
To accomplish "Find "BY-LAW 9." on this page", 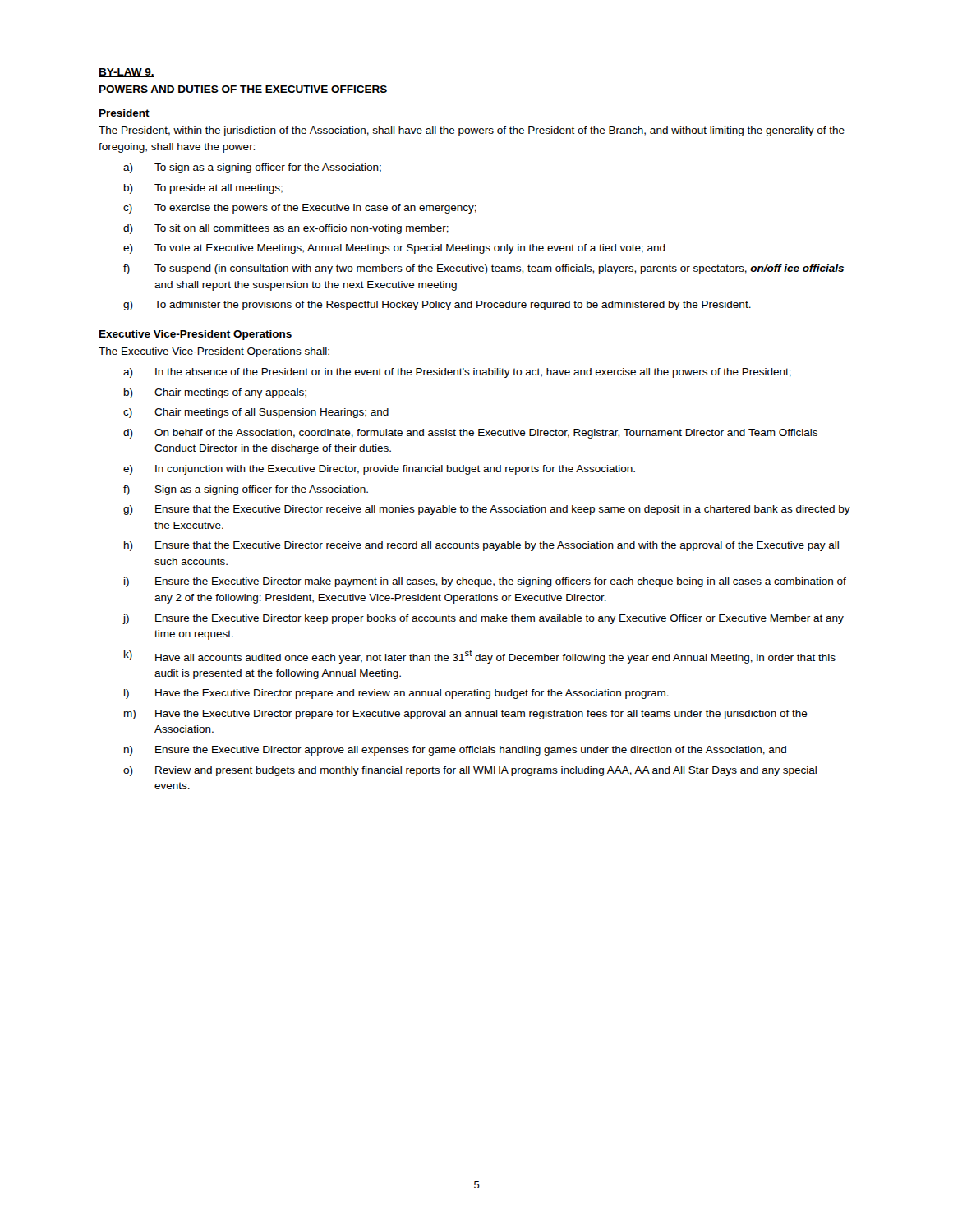I will click(x=126, y=72).
